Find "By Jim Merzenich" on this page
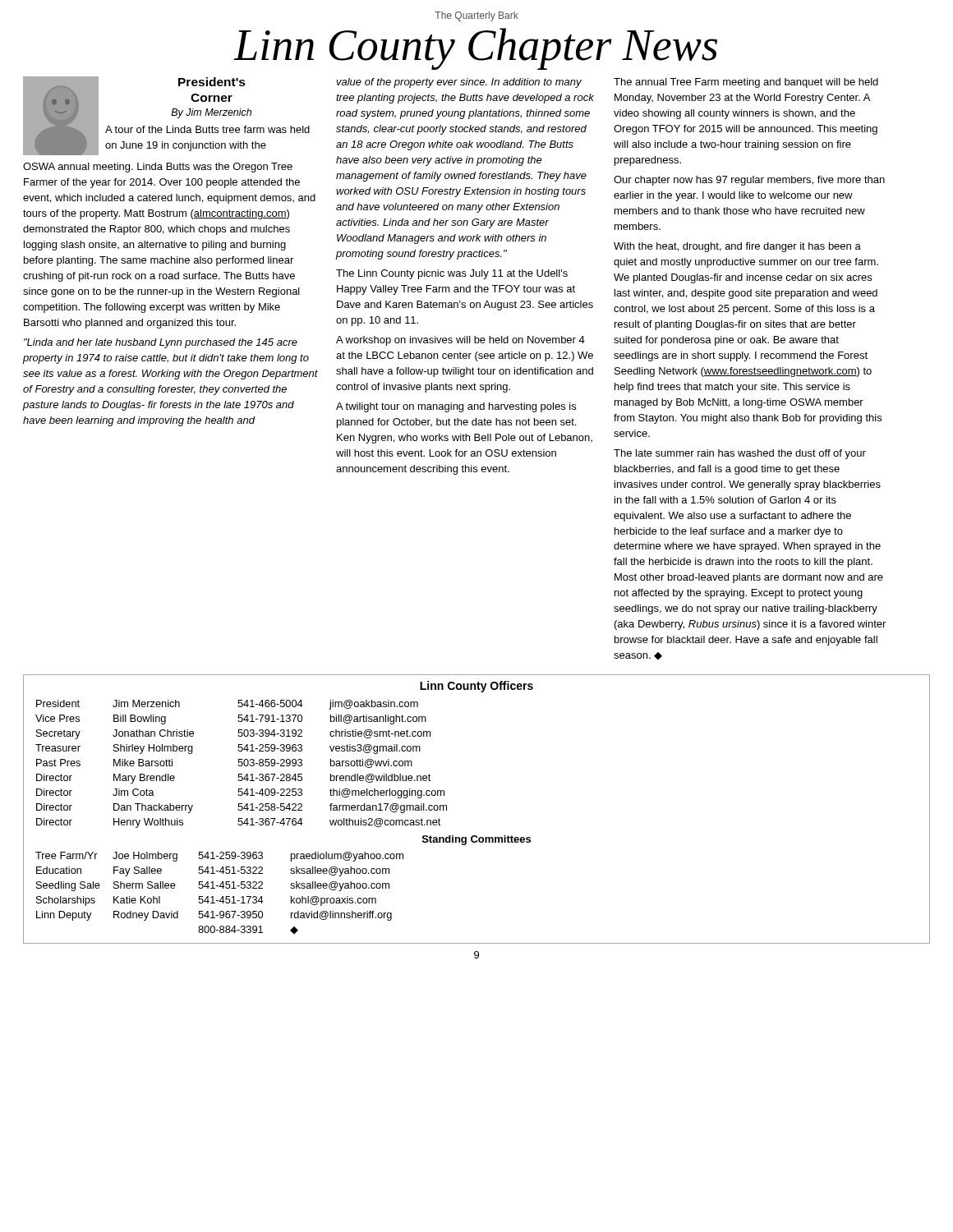 point(212,112)
